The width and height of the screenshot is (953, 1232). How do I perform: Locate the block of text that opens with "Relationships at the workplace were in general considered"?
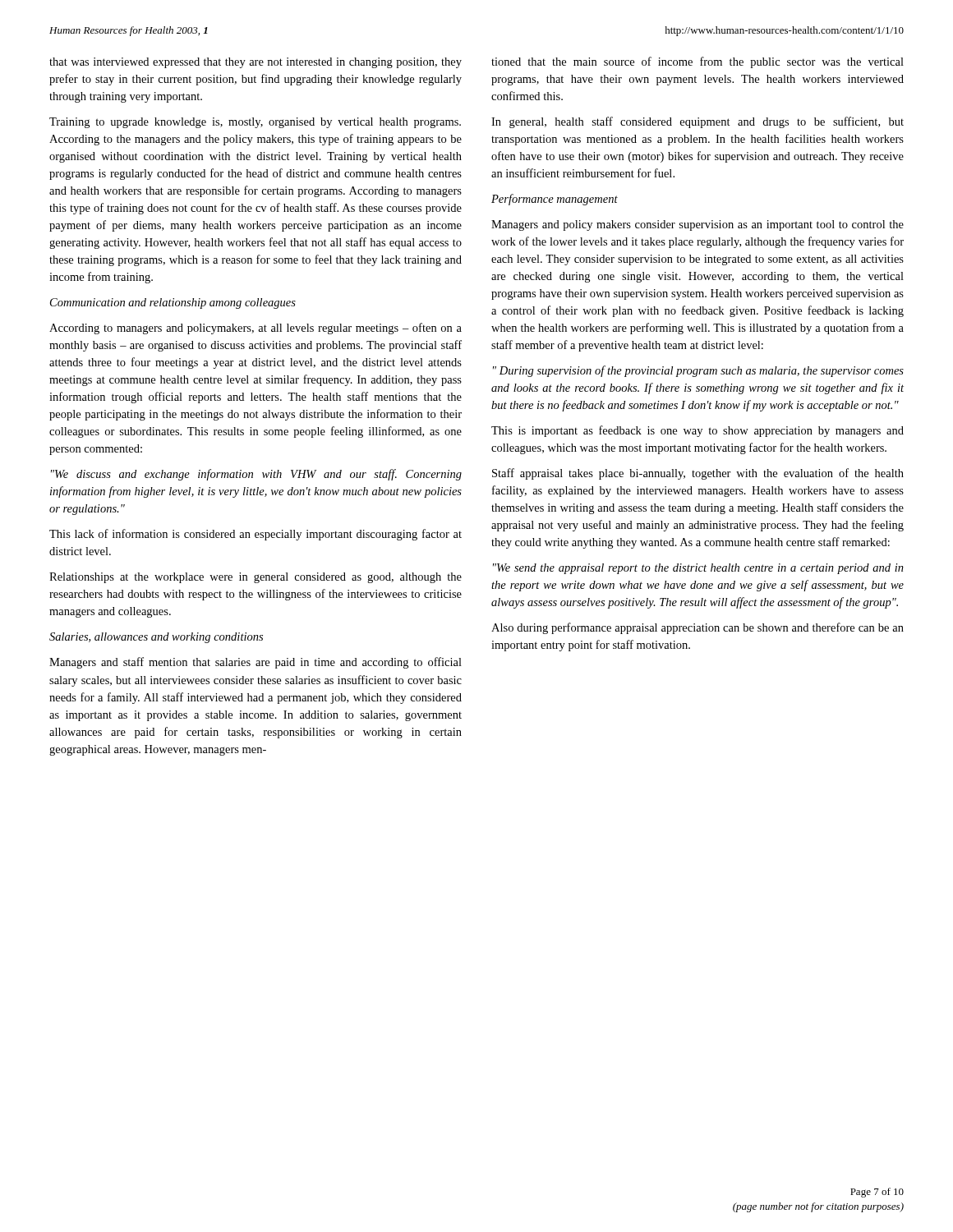255,595
